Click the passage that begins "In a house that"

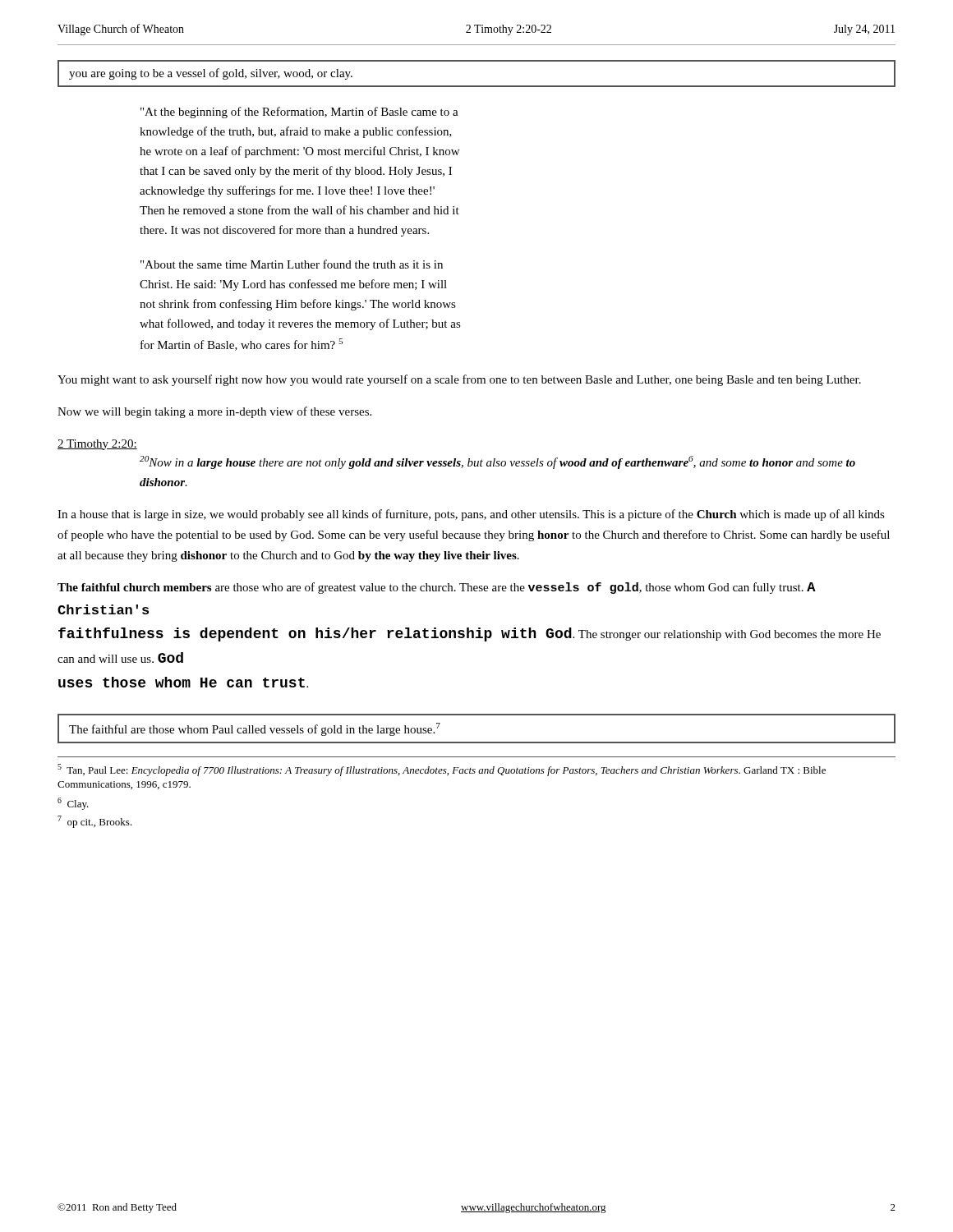(474, 535)
